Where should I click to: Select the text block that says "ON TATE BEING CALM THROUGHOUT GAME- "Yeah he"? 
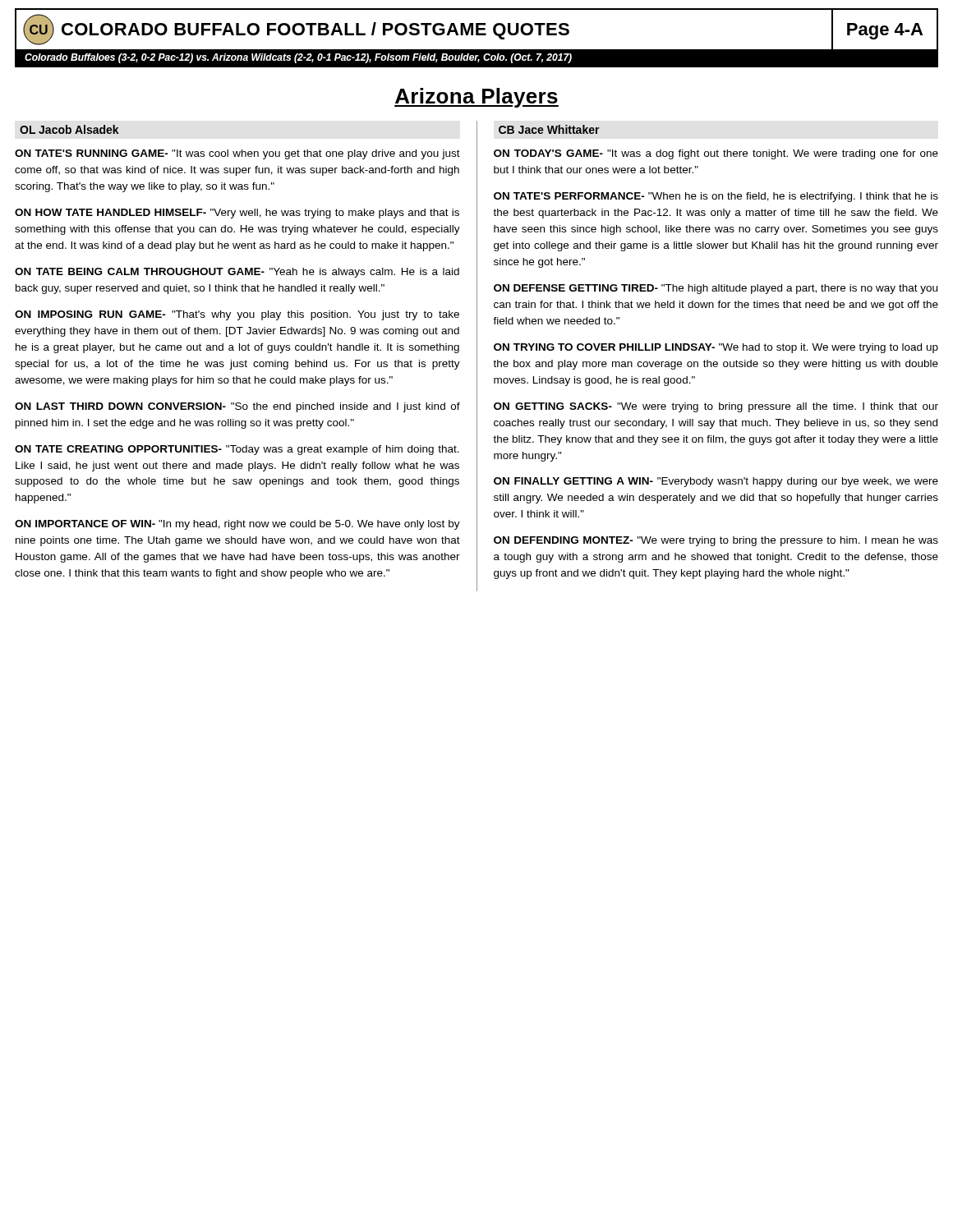(x=237, y=279)
